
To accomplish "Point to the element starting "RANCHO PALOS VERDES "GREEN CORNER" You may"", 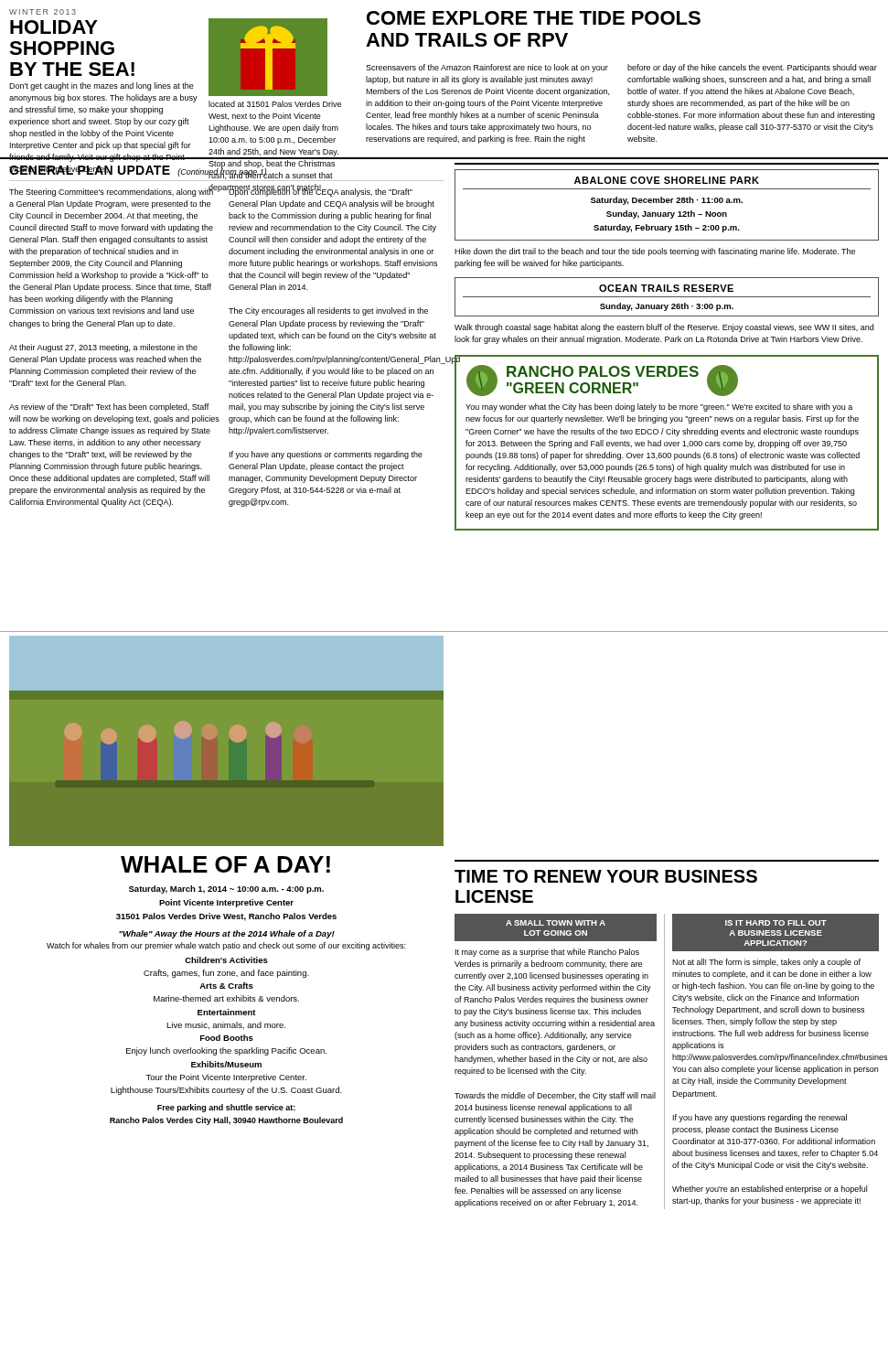I will pos(667,442).
